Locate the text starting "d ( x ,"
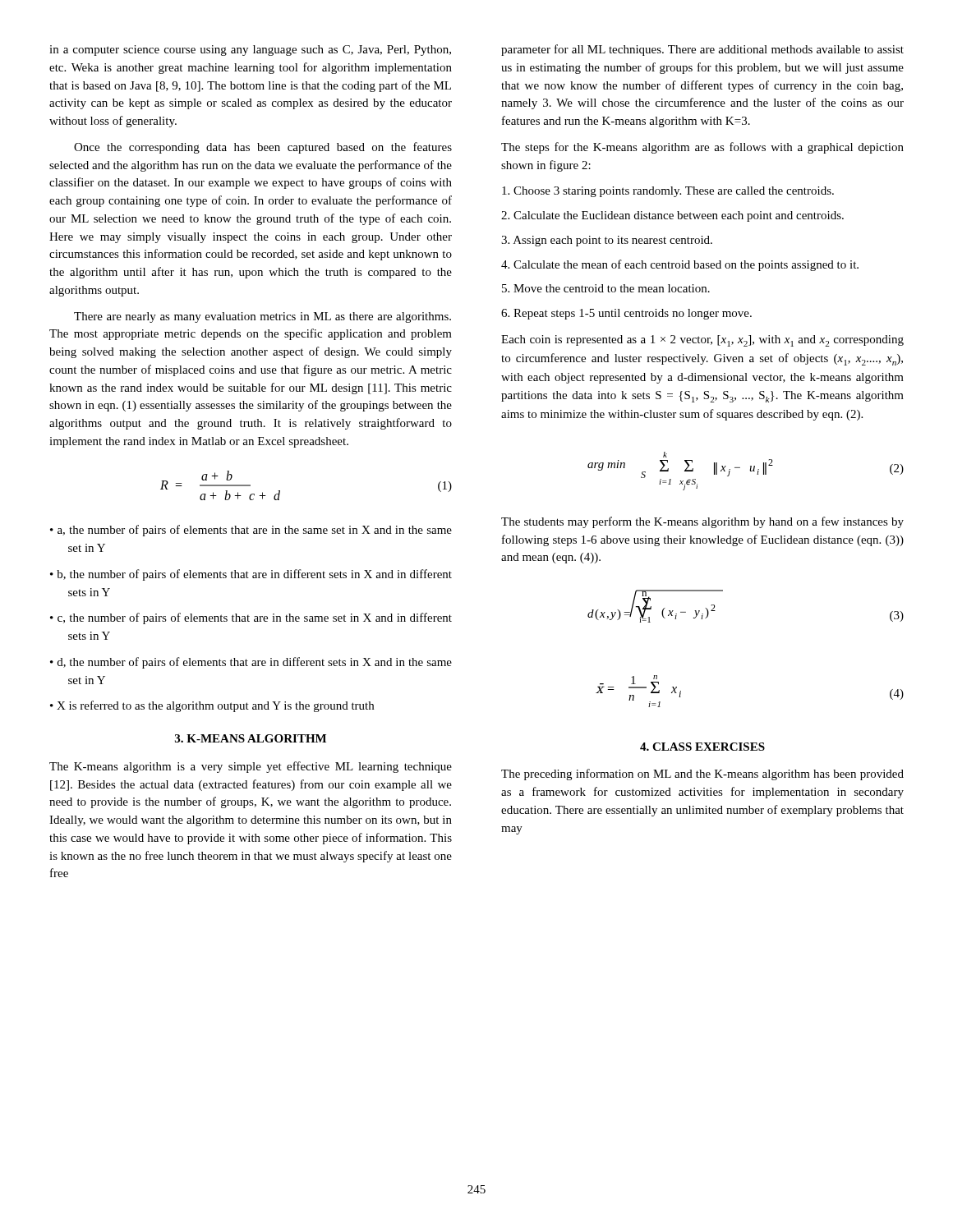Viewport: 953px width, 1232px height. 673,611
